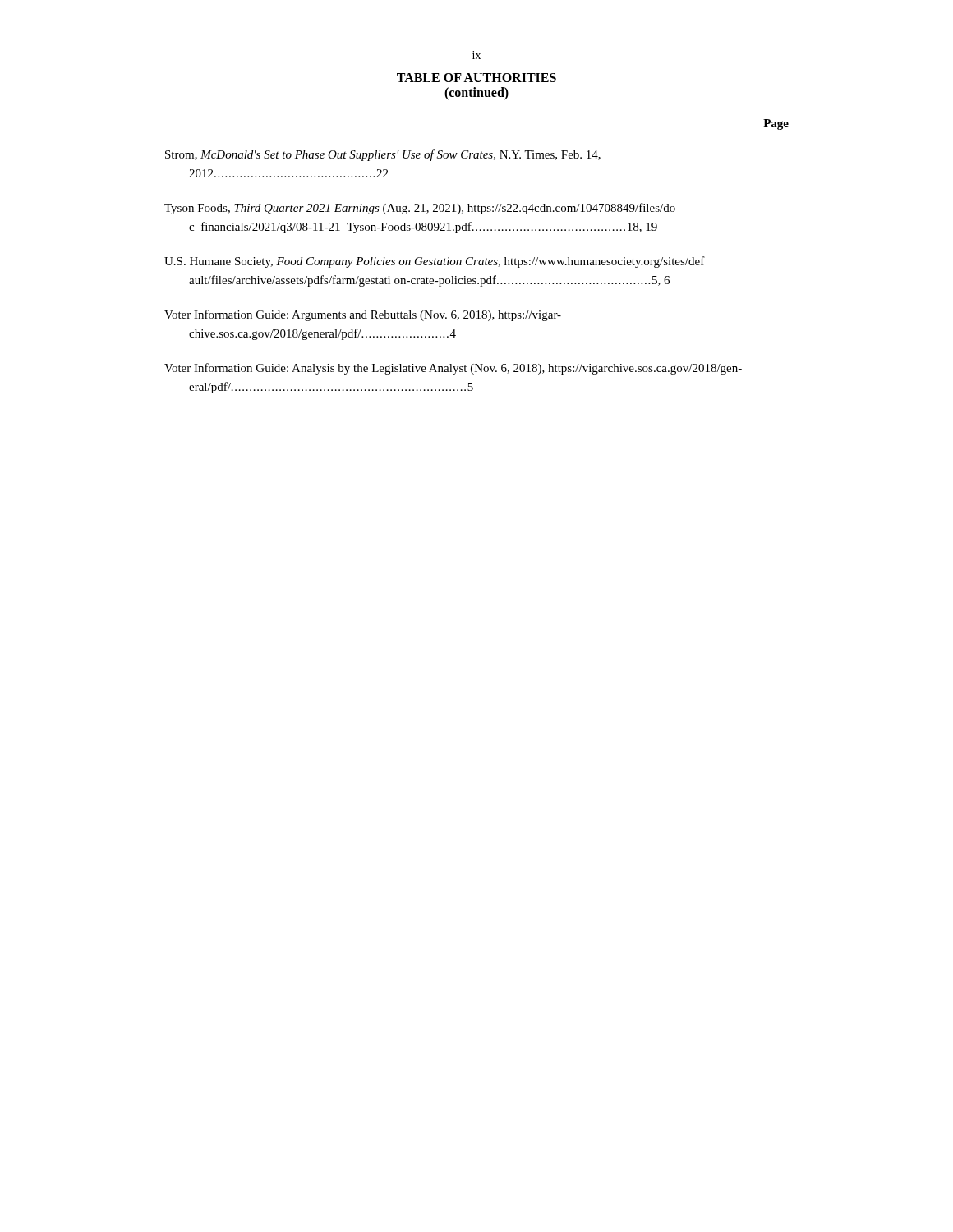Where is the passage that starts "U.S. Humane Society, Food"?

tap(476, 271)
